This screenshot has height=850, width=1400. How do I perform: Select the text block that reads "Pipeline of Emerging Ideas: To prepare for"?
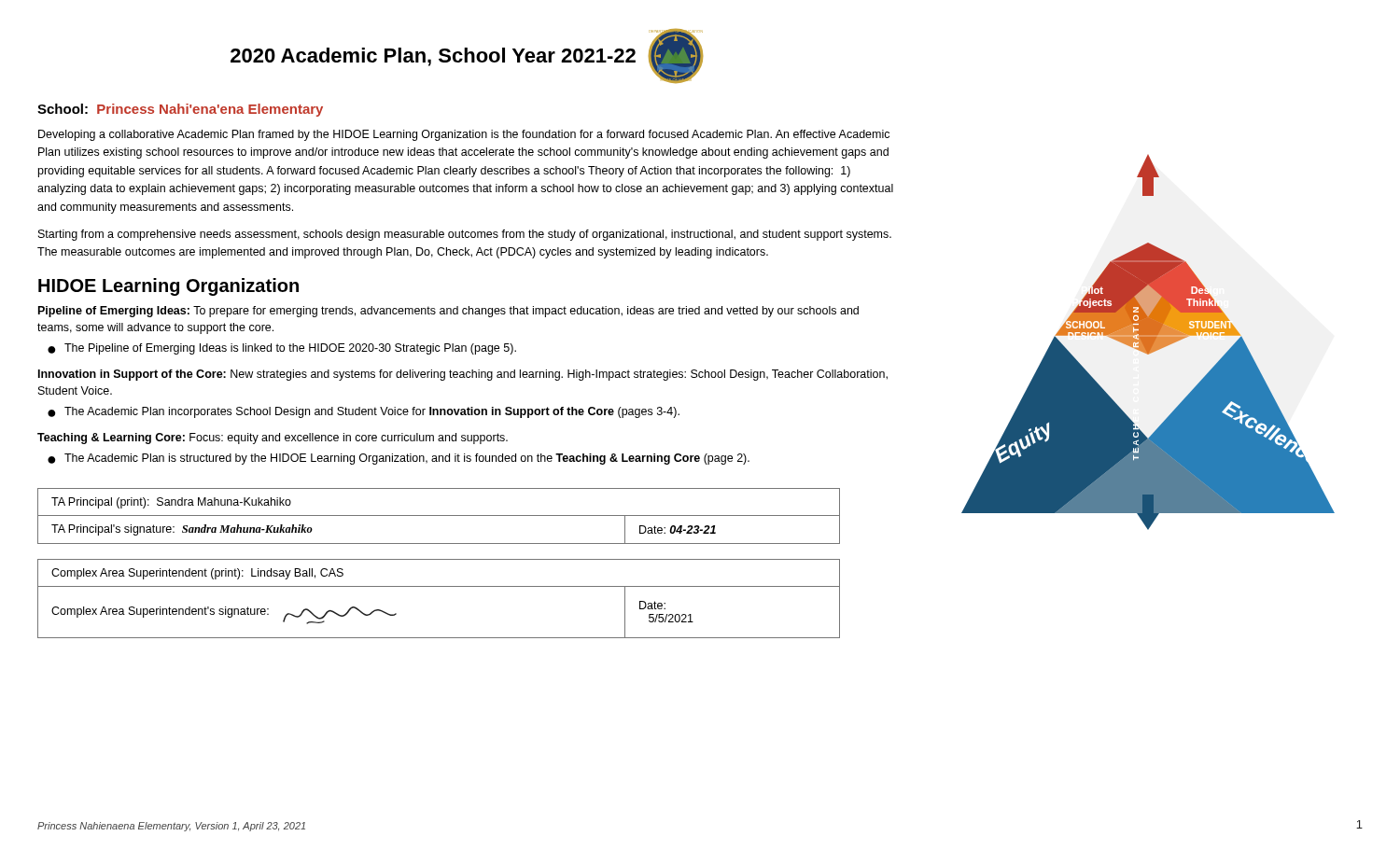(448, 319)
